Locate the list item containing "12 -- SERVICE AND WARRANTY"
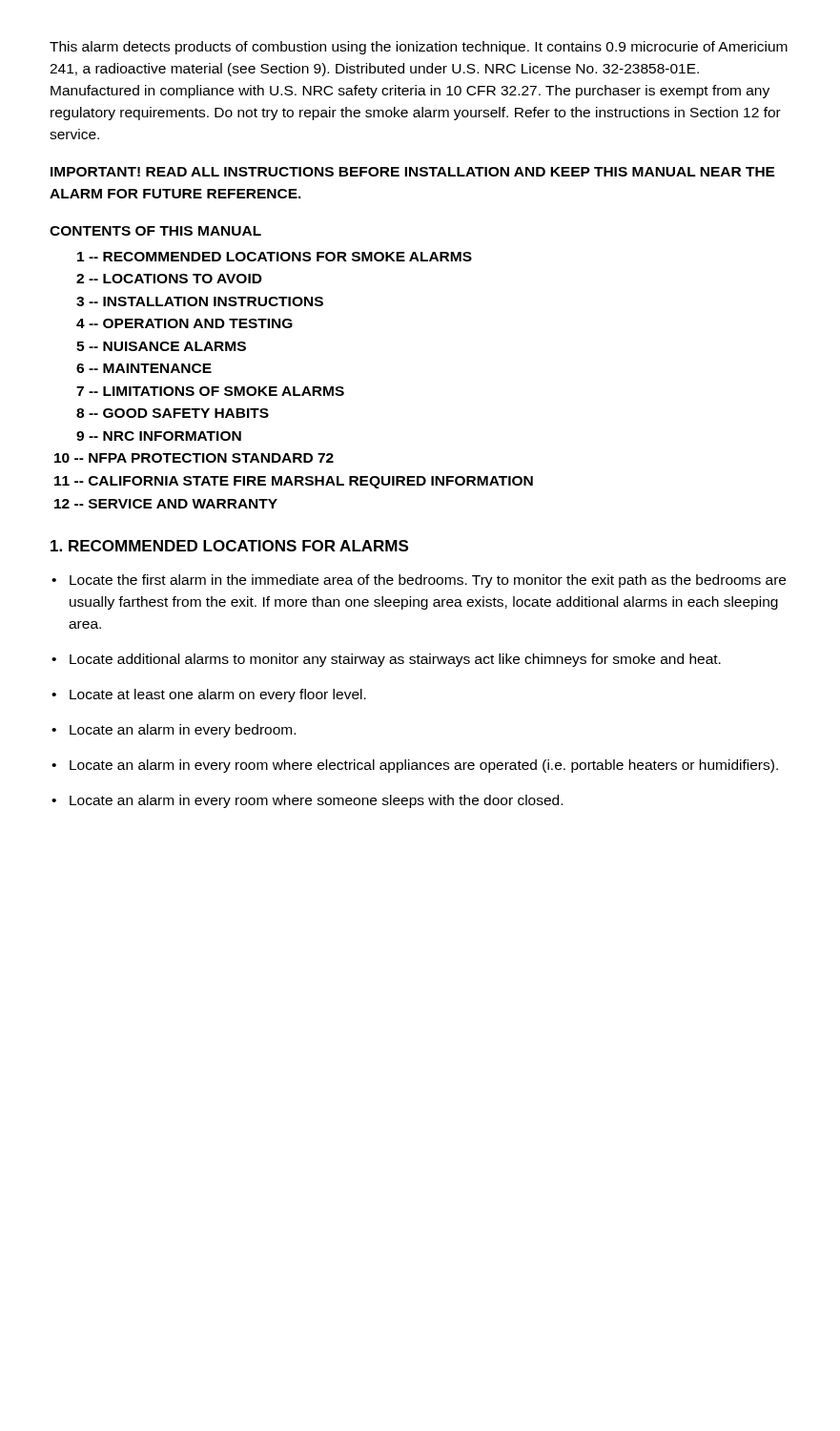Viewport: 840px width, 1431px height. tap(165, 503)
